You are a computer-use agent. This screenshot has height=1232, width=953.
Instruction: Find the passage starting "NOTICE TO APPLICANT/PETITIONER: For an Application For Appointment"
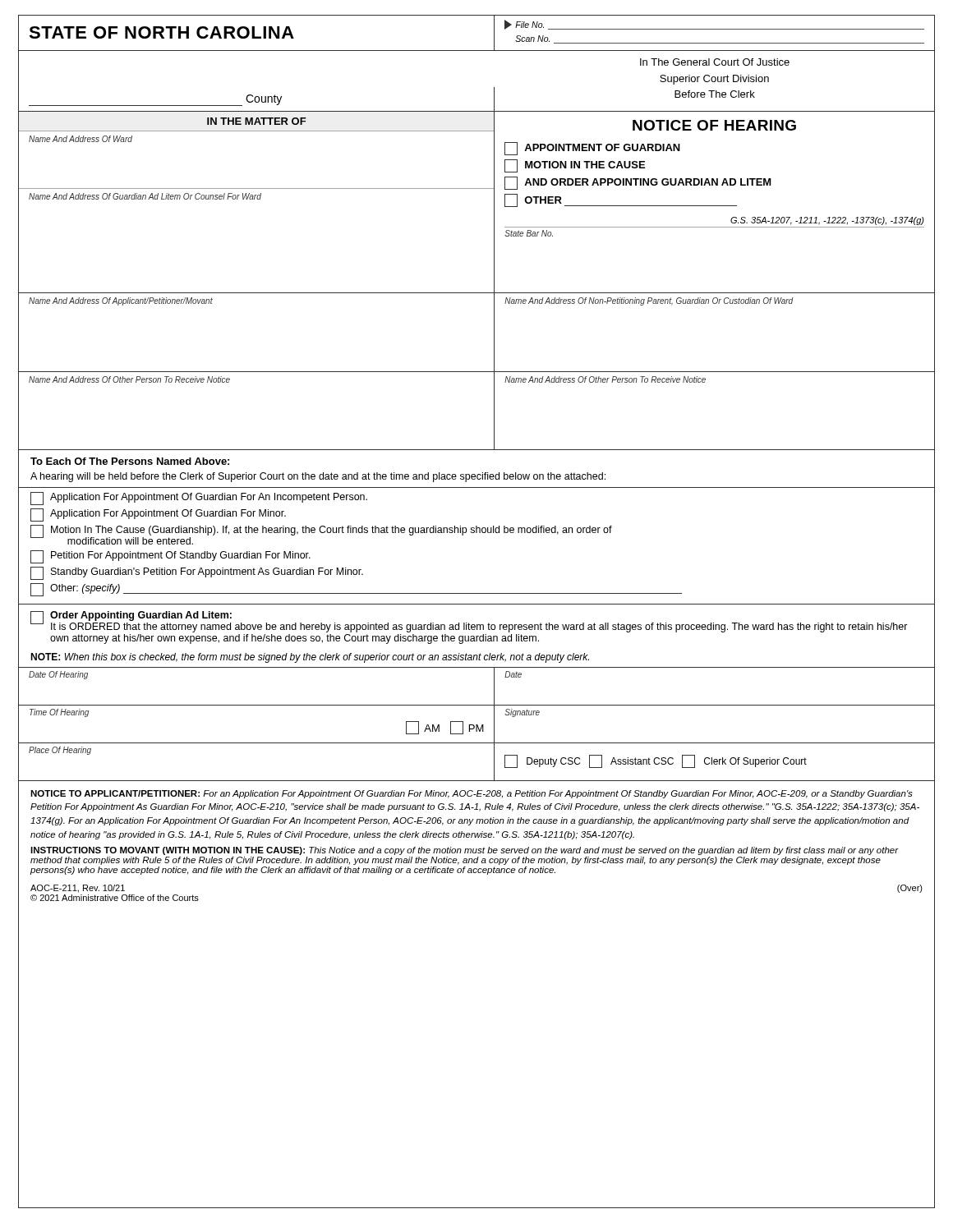click(475, 814)
